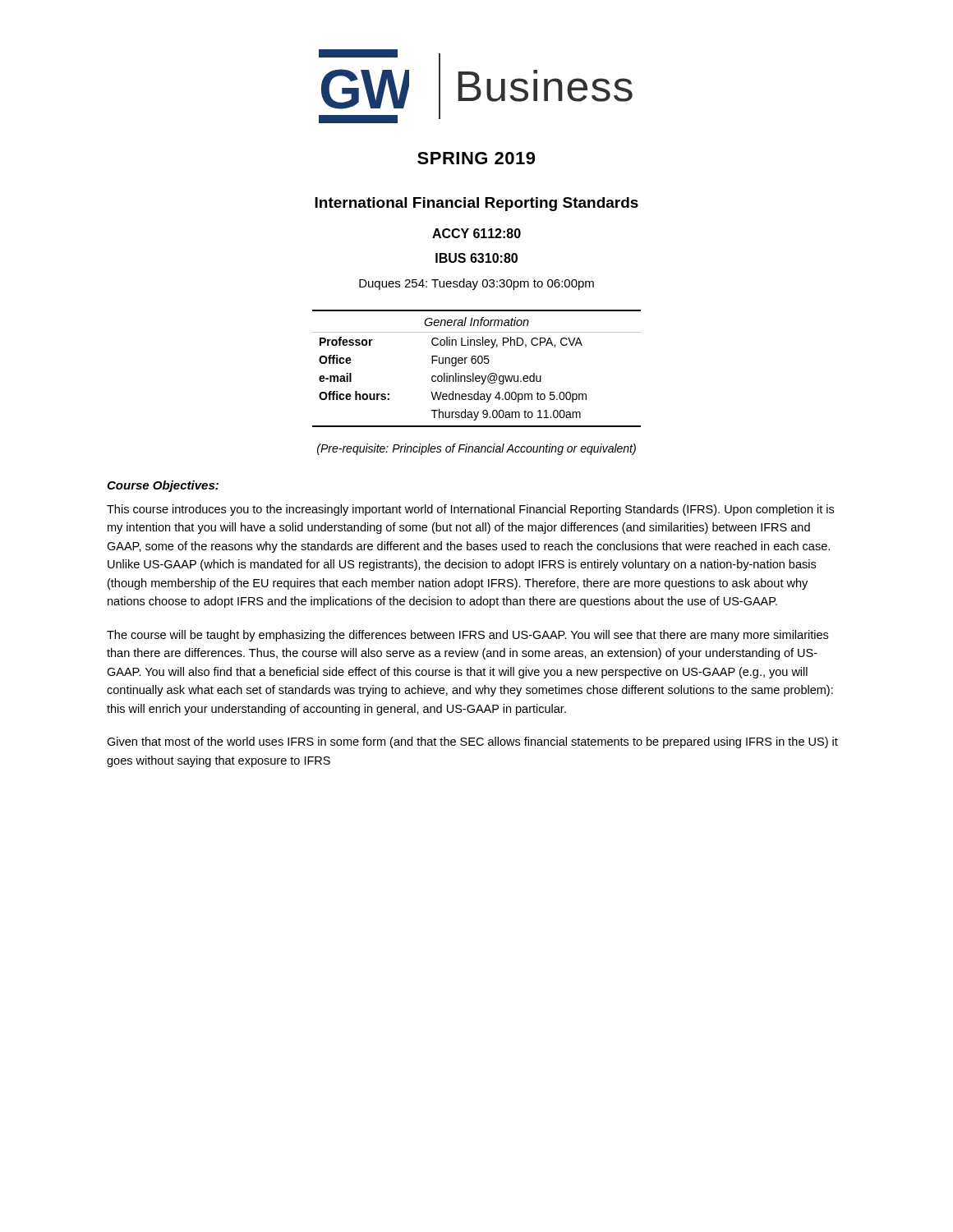Point to the text starting "This course introduces"
The height and width of the screenshot is (1232, 953).
pyautogui.click(x=471, y=555)
